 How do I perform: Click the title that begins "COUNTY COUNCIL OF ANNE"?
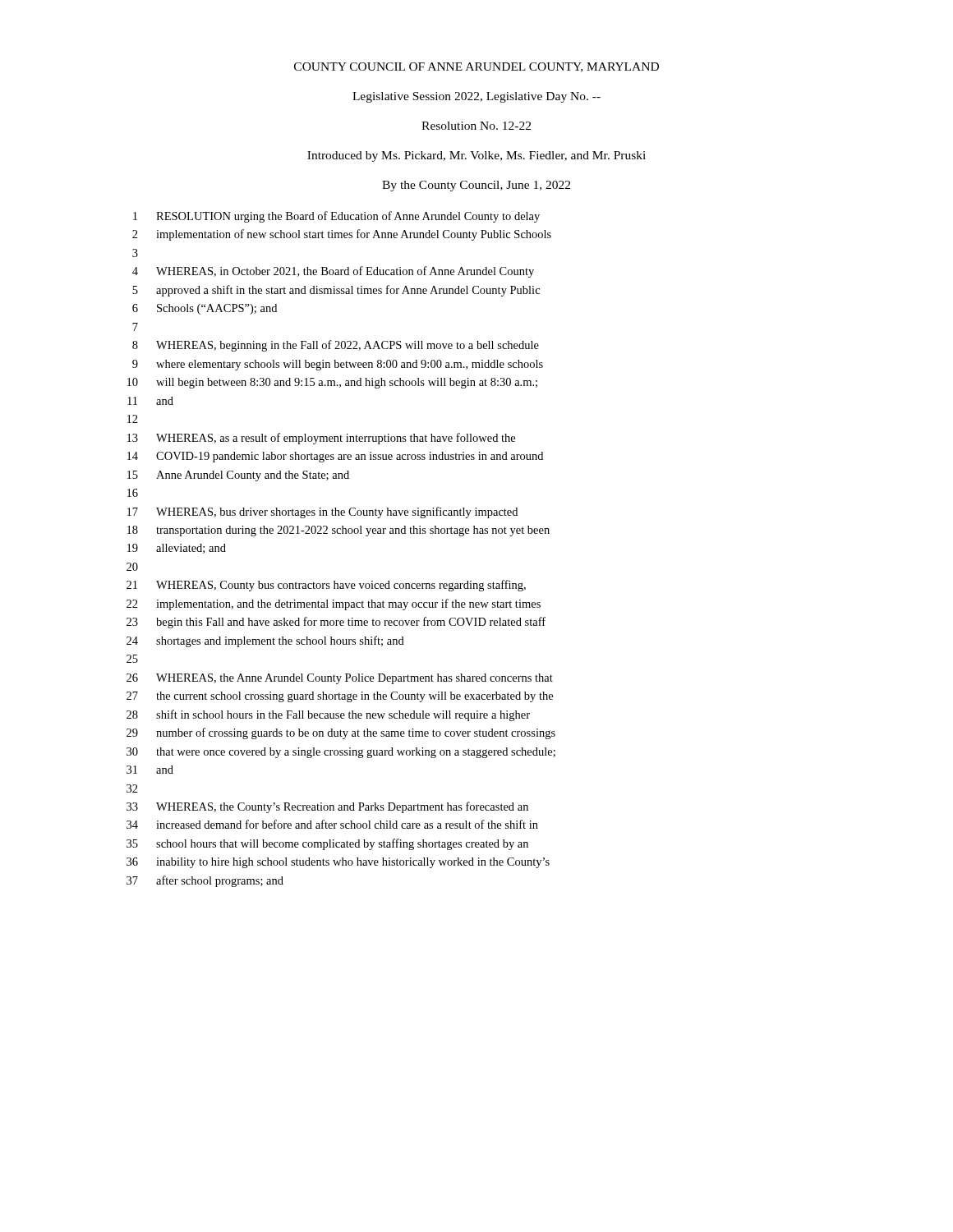(x=476, y=126)
